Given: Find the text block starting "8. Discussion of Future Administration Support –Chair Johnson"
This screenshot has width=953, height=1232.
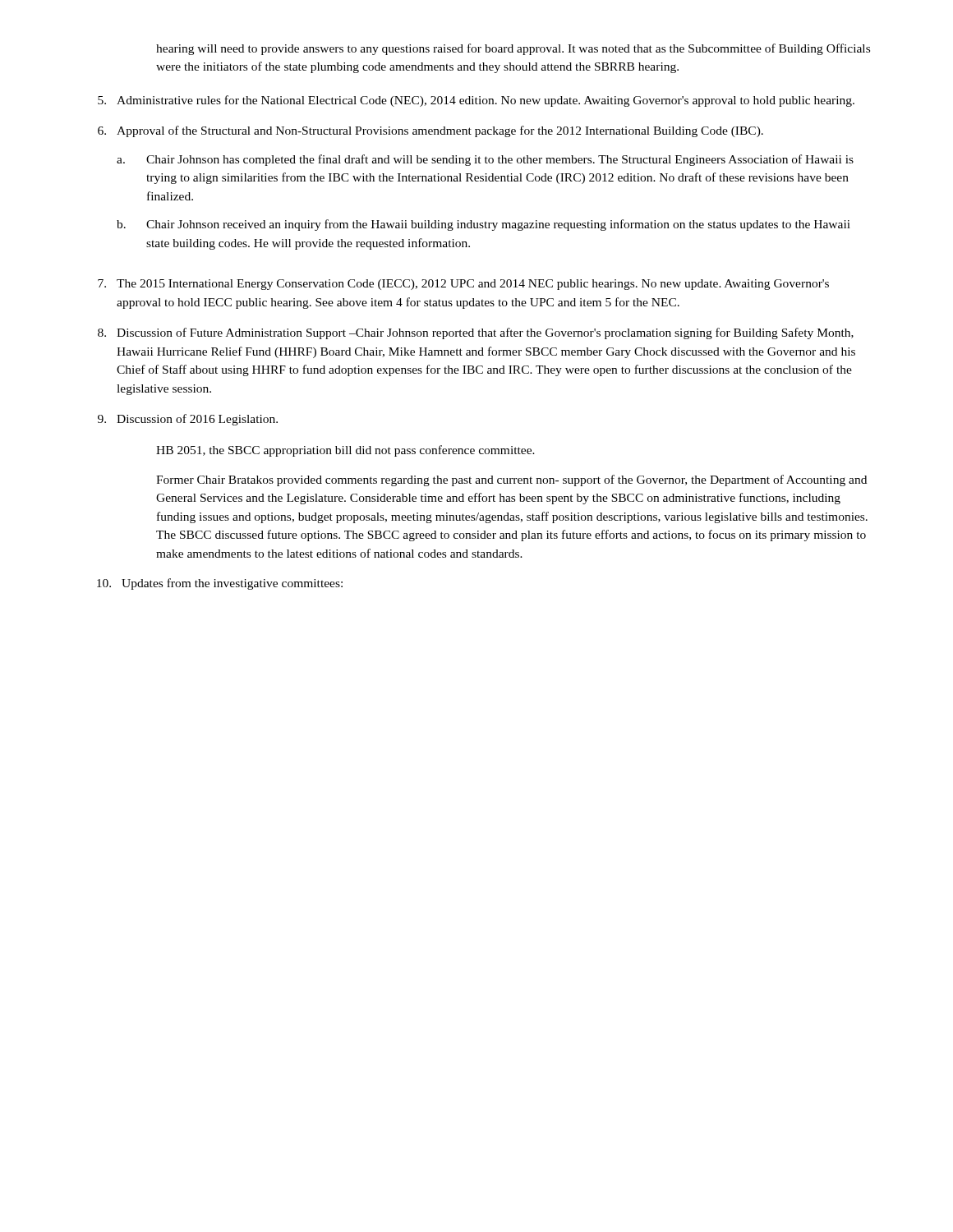Looking at the screenshot, I should click(476, 361).
